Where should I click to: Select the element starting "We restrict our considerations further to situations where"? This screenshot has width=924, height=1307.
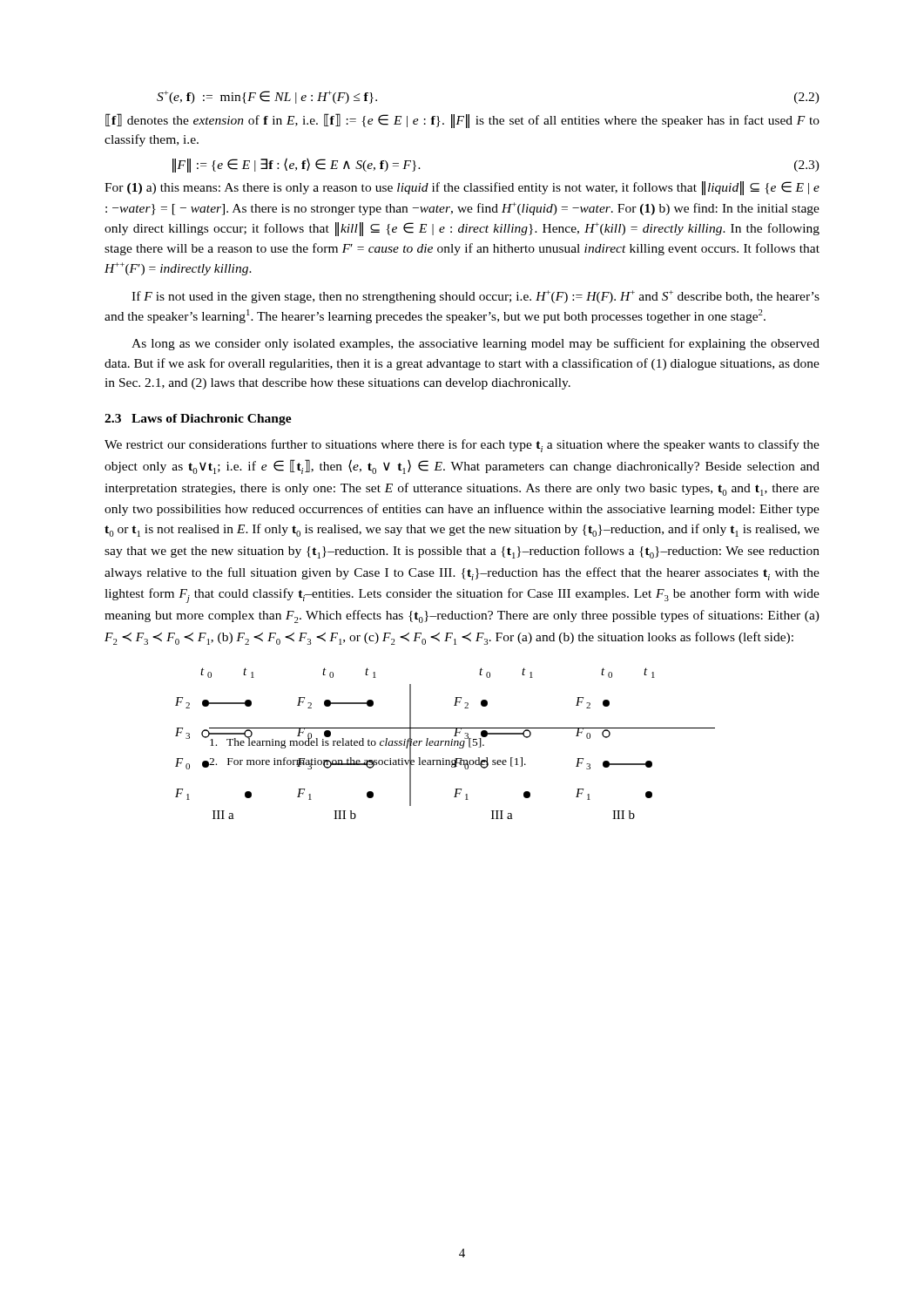tap(462, 542)
